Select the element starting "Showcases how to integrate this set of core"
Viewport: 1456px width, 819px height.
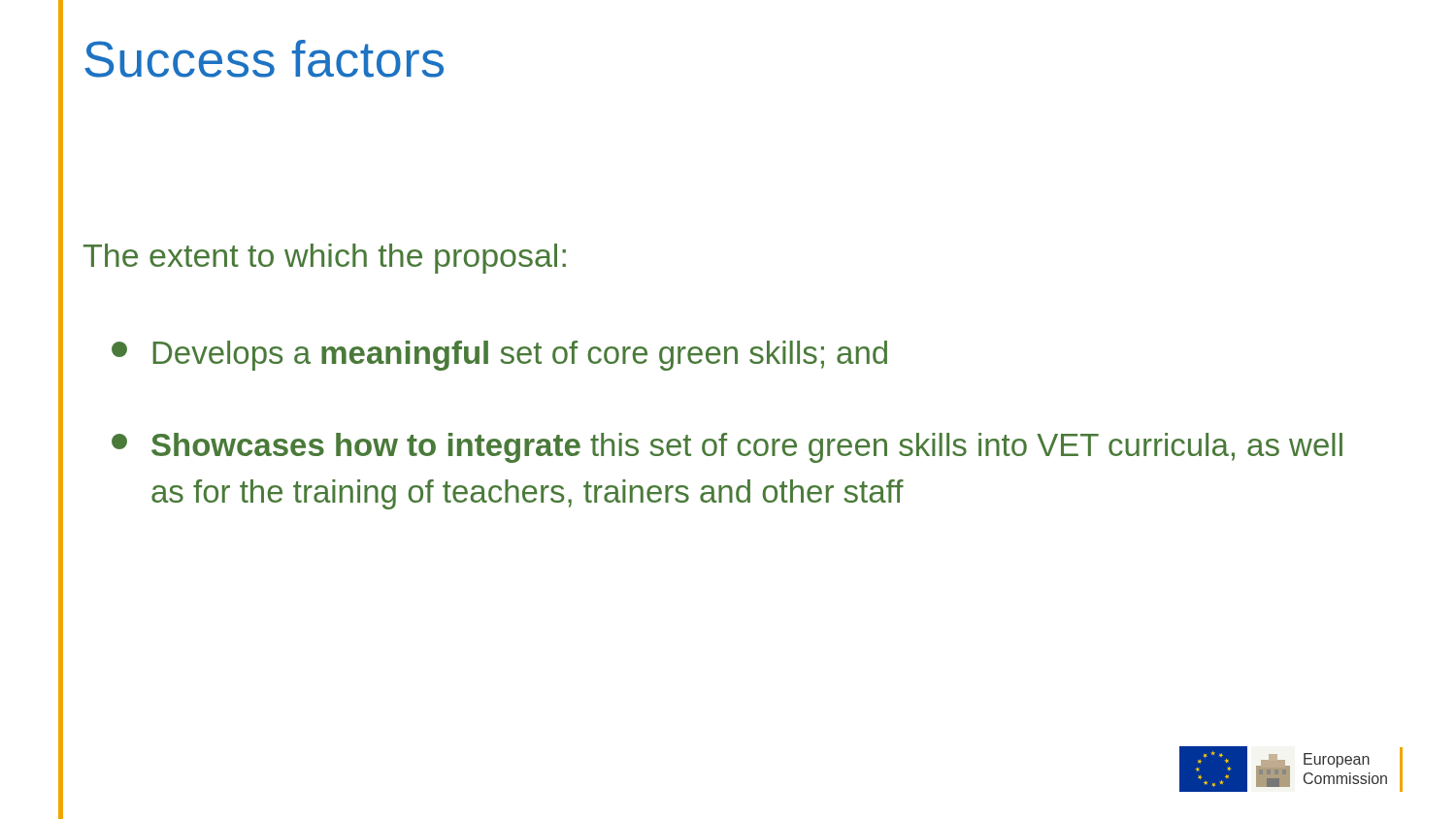click(x=733, y=469)
